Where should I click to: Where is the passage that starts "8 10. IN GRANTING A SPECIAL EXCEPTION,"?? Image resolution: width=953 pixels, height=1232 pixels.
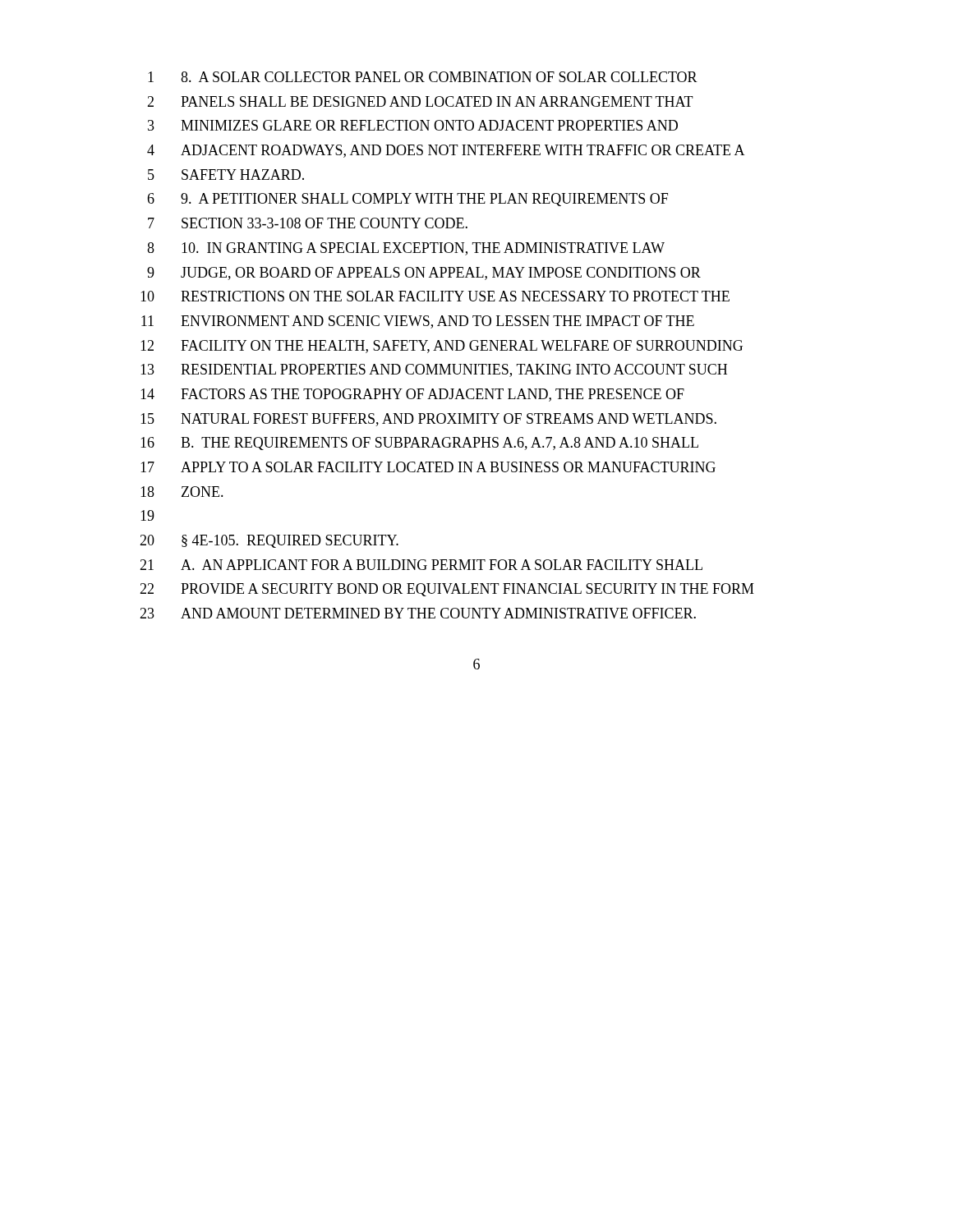tap(476, 249)
